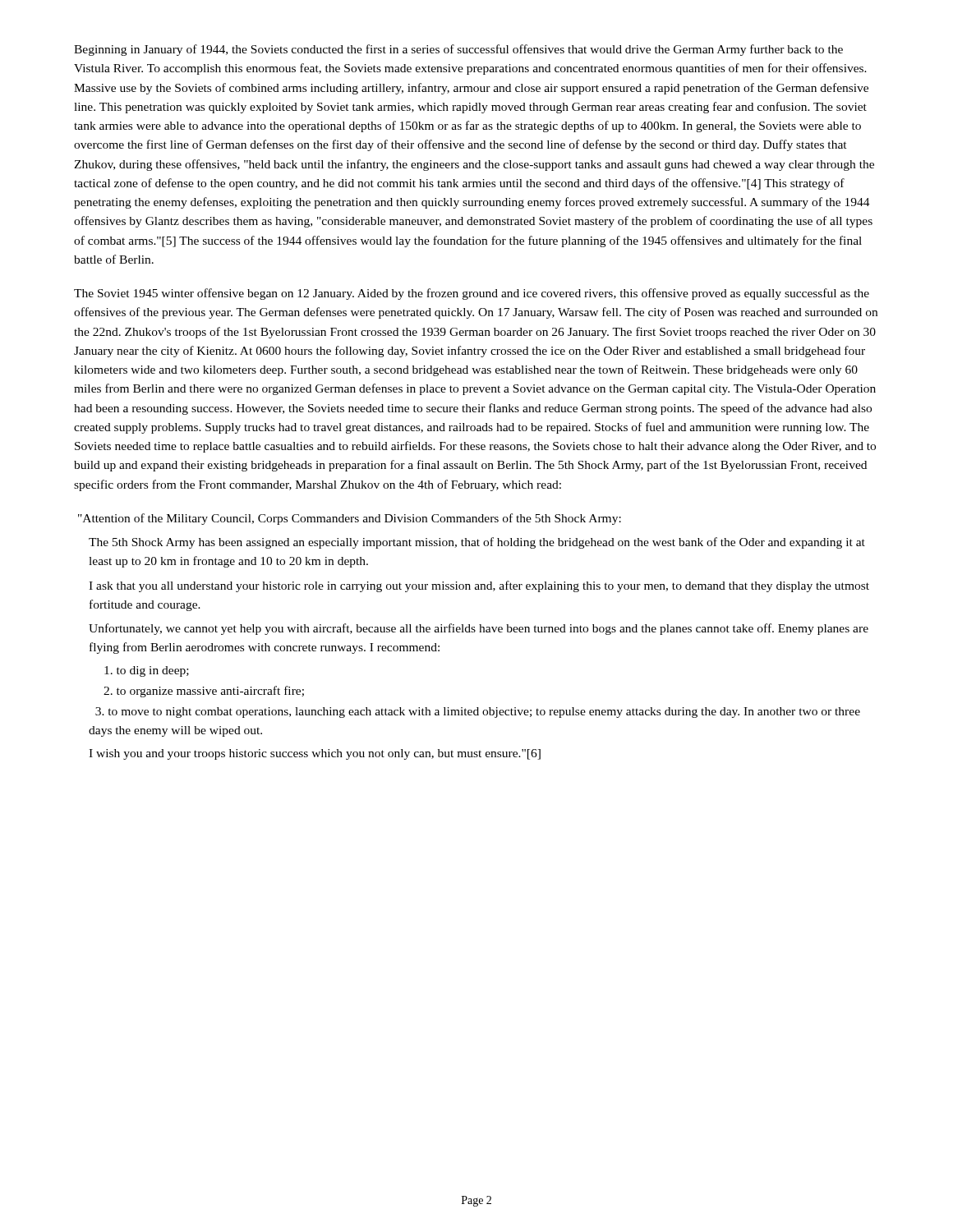Locate the text starting "to dig in deep;"
The width and height of the screenshot is (953, 1232).
146,669
